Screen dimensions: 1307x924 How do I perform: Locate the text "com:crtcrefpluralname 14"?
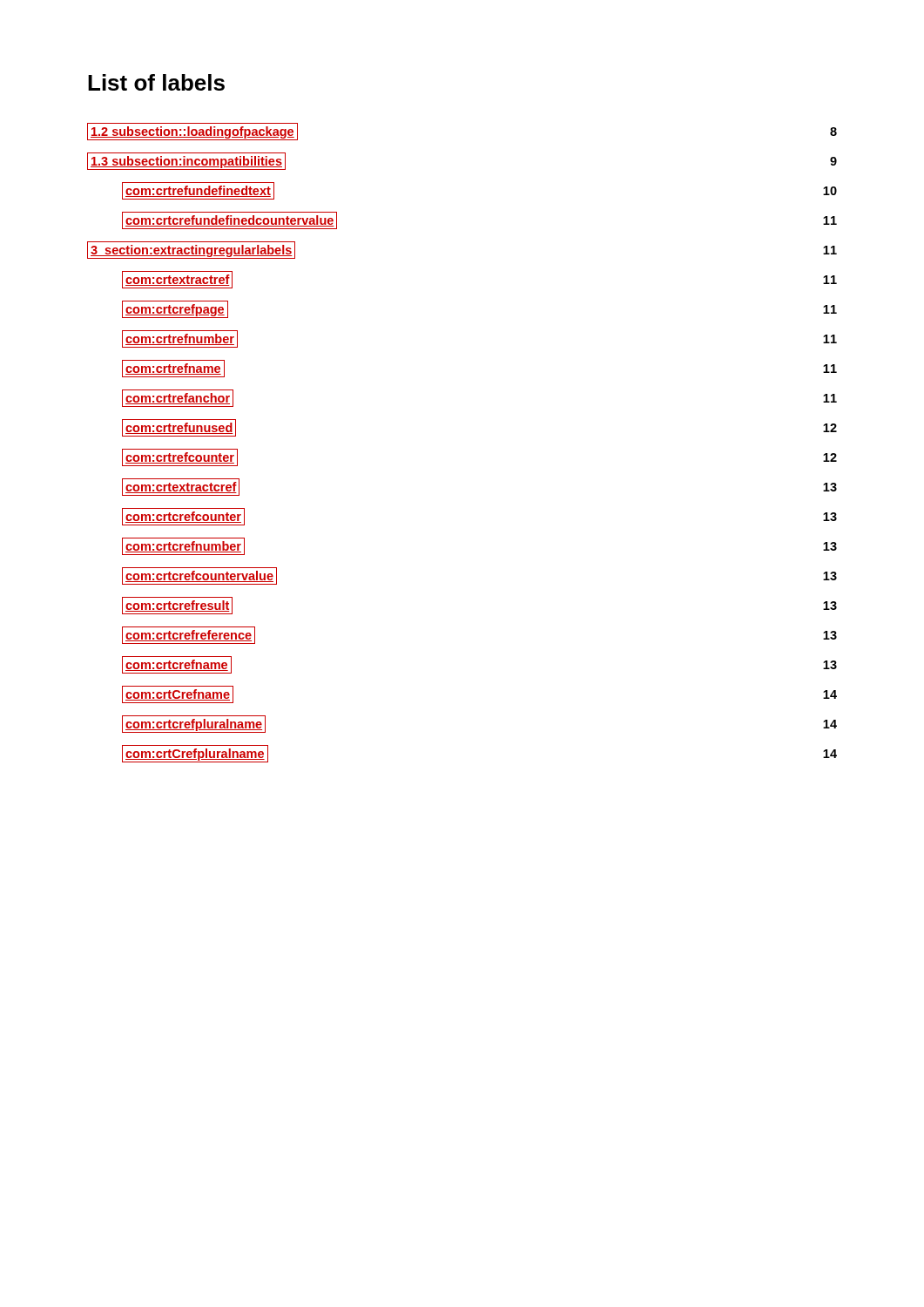194,724
